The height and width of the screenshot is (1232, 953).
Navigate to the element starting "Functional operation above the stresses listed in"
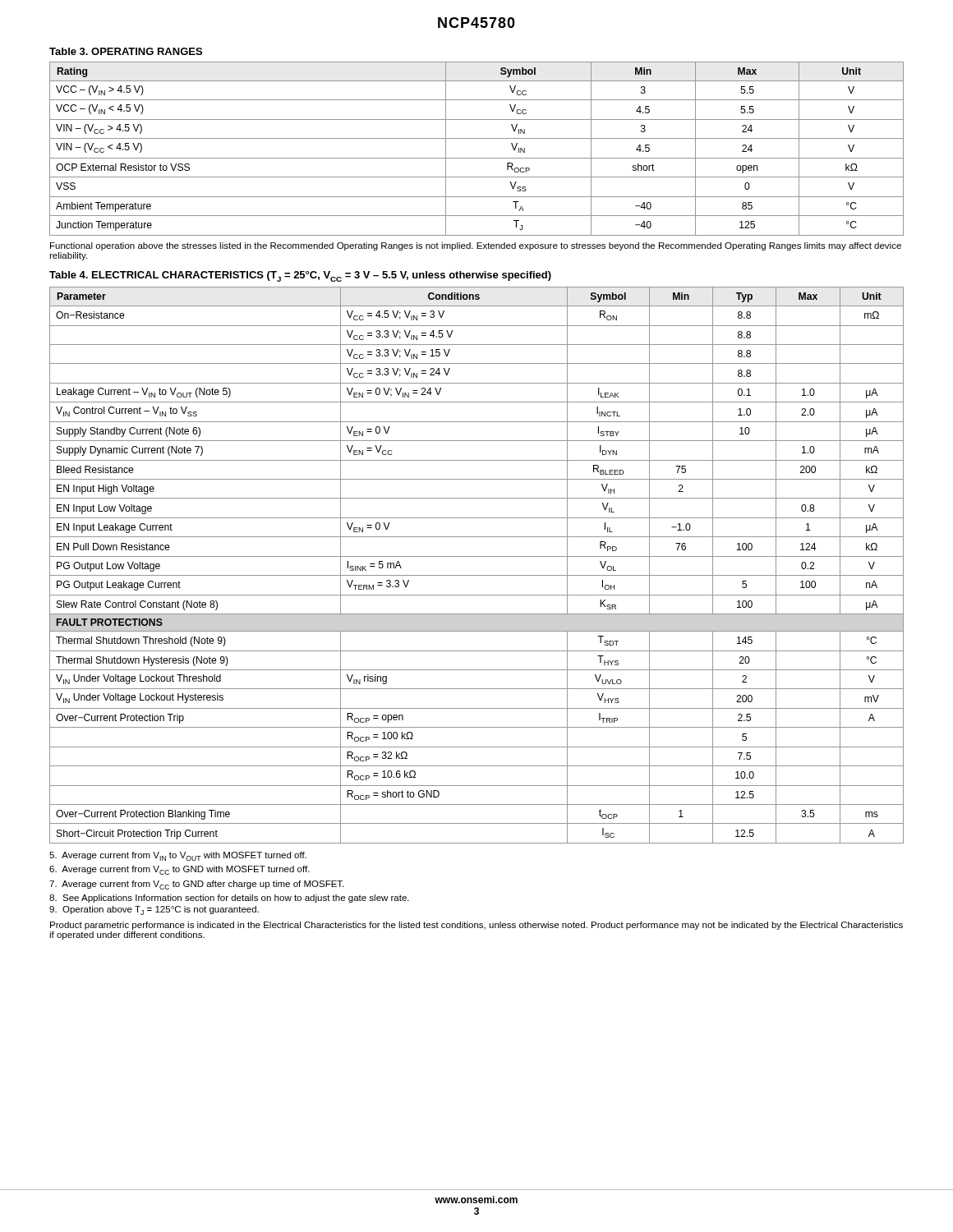tap(475, 250)
